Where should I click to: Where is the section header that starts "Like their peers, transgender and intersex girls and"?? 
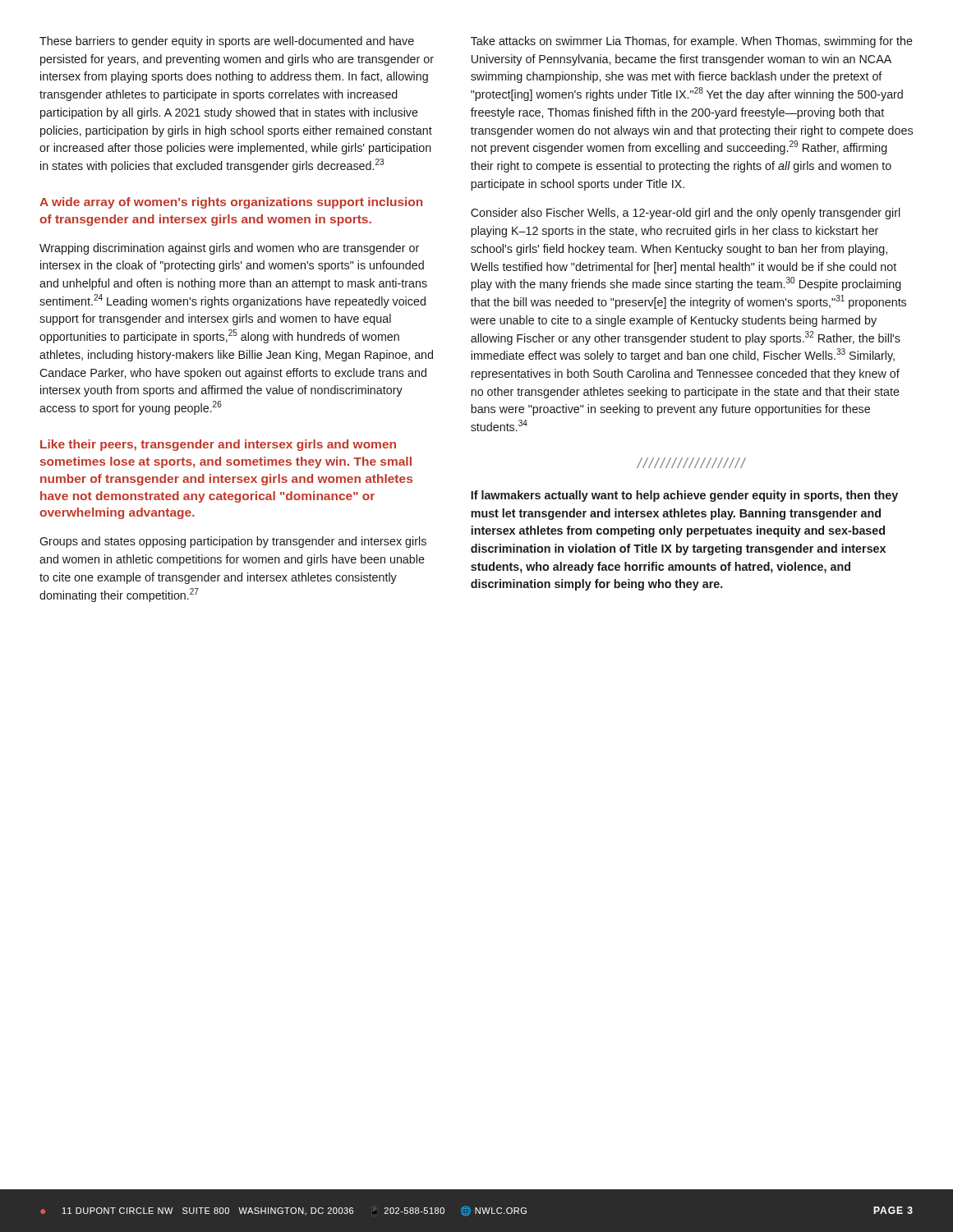(x=226, y=478)
